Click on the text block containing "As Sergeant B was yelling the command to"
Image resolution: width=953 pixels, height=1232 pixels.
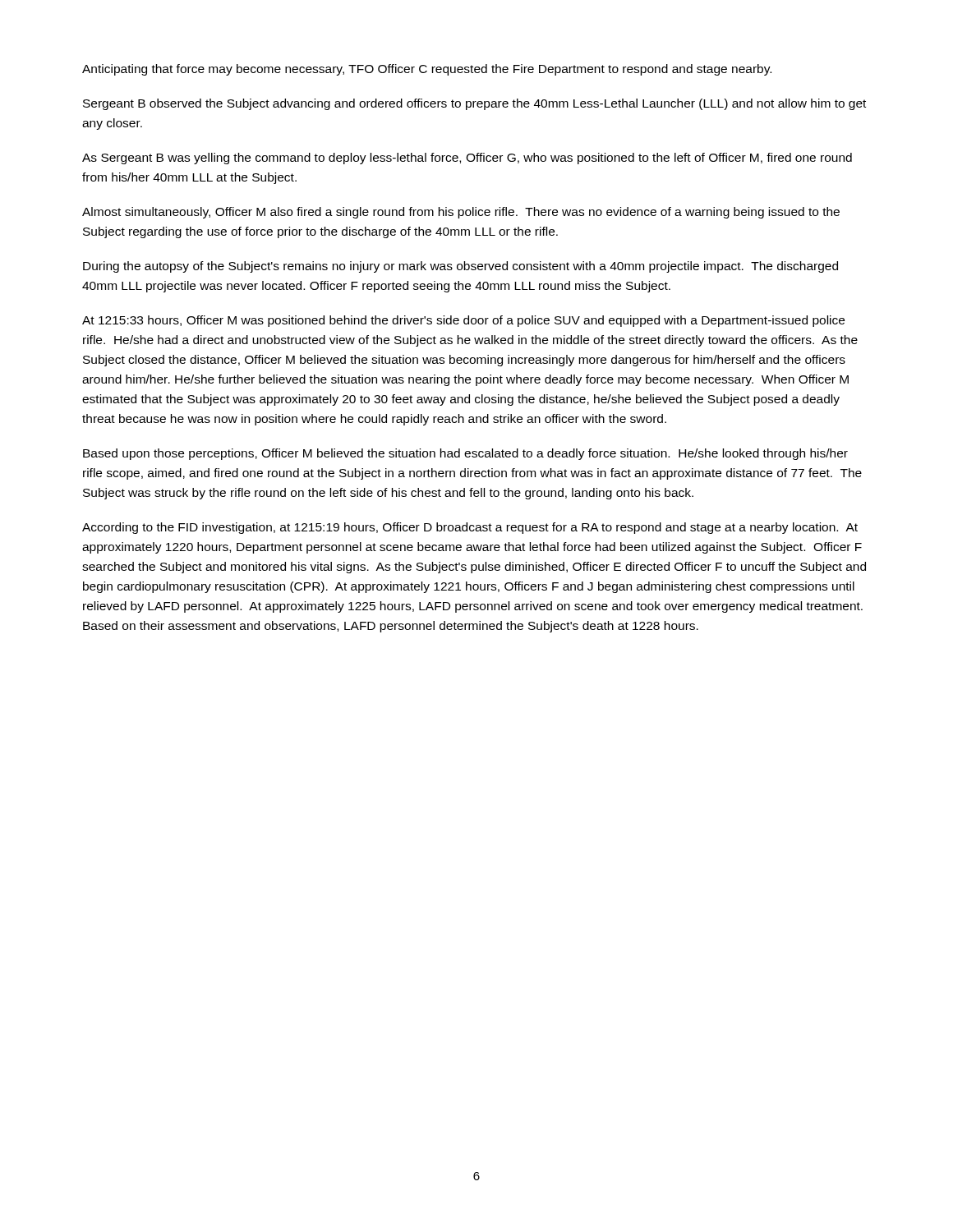click(x=467, y=167)
